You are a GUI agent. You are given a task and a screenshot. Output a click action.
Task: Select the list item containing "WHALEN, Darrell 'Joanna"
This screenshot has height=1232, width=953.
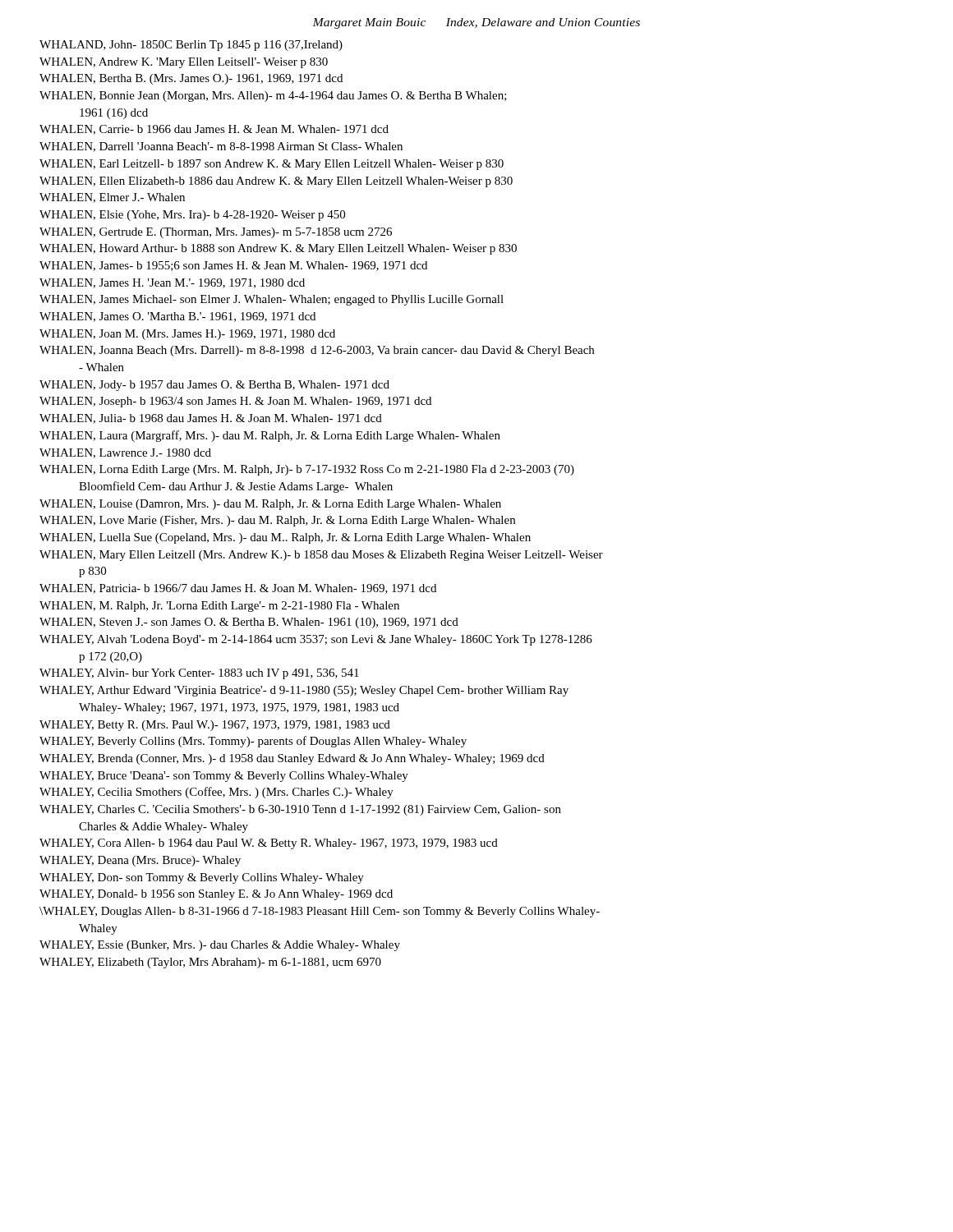(x=221, y=146)
